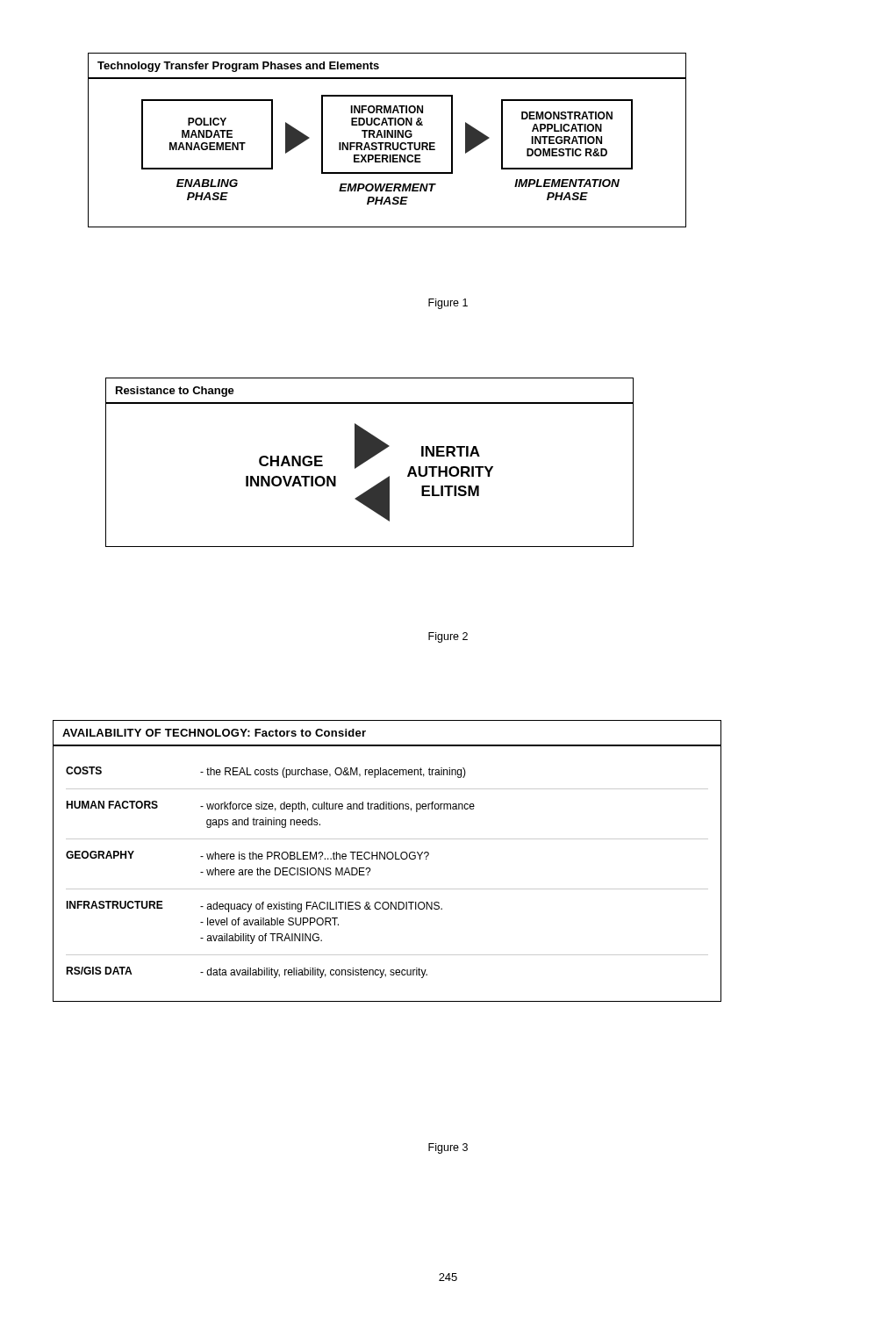Locate the element starting "Figure 1"

[448, 303]
